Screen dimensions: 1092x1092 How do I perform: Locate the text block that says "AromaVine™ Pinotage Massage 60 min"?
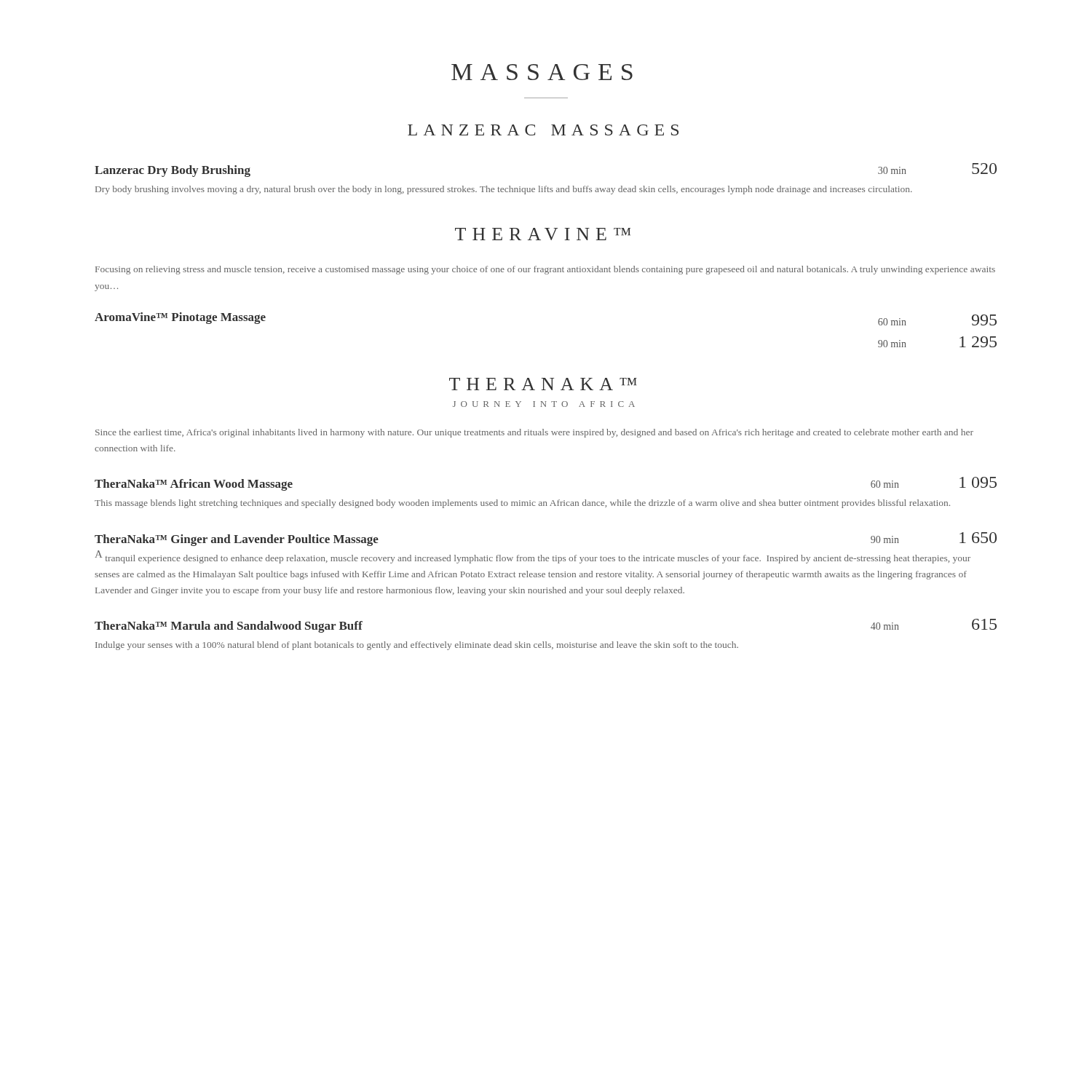point(180,318)
